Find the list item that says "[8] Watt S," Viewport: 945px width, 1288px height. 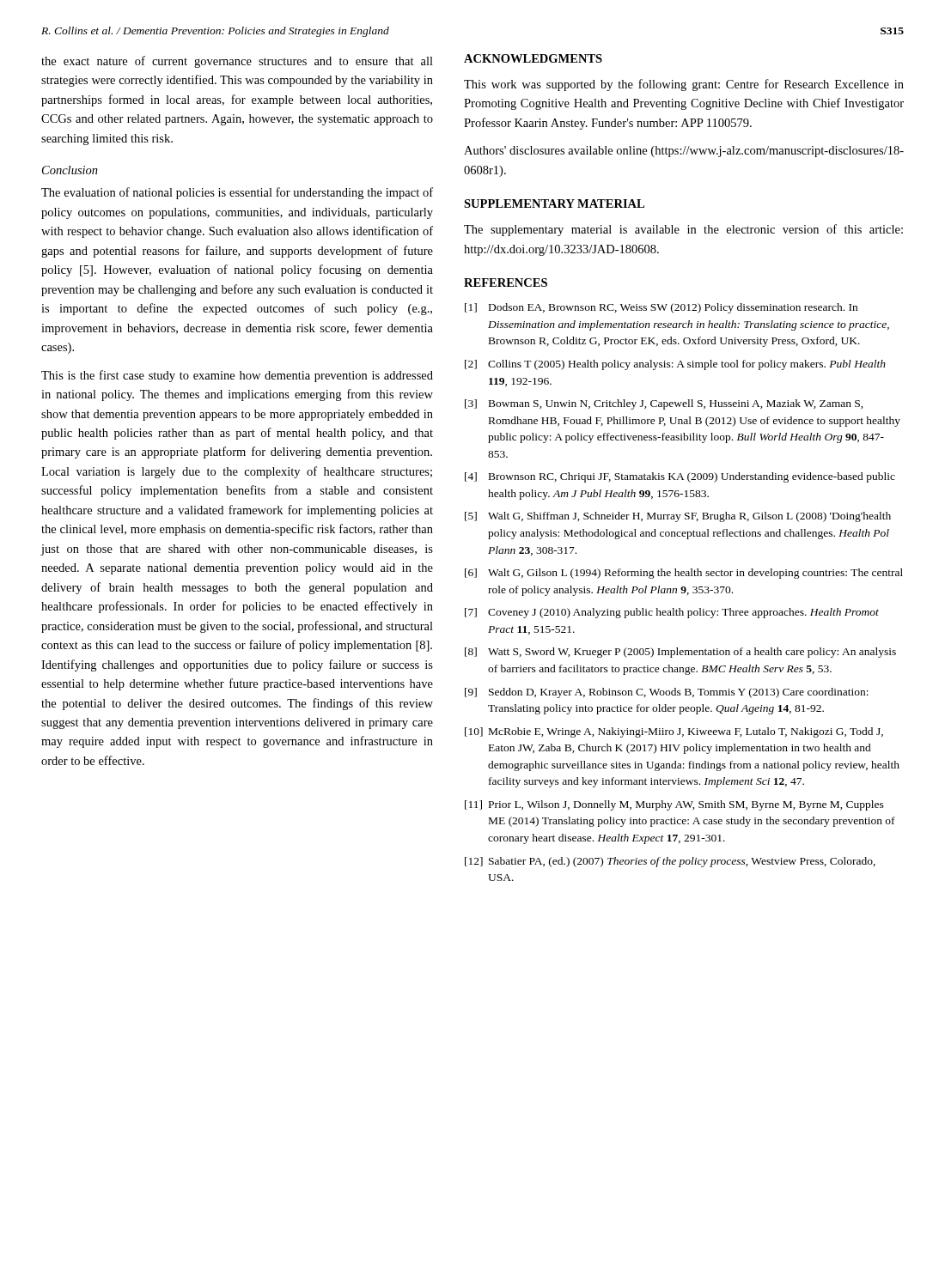click(684, 660)
